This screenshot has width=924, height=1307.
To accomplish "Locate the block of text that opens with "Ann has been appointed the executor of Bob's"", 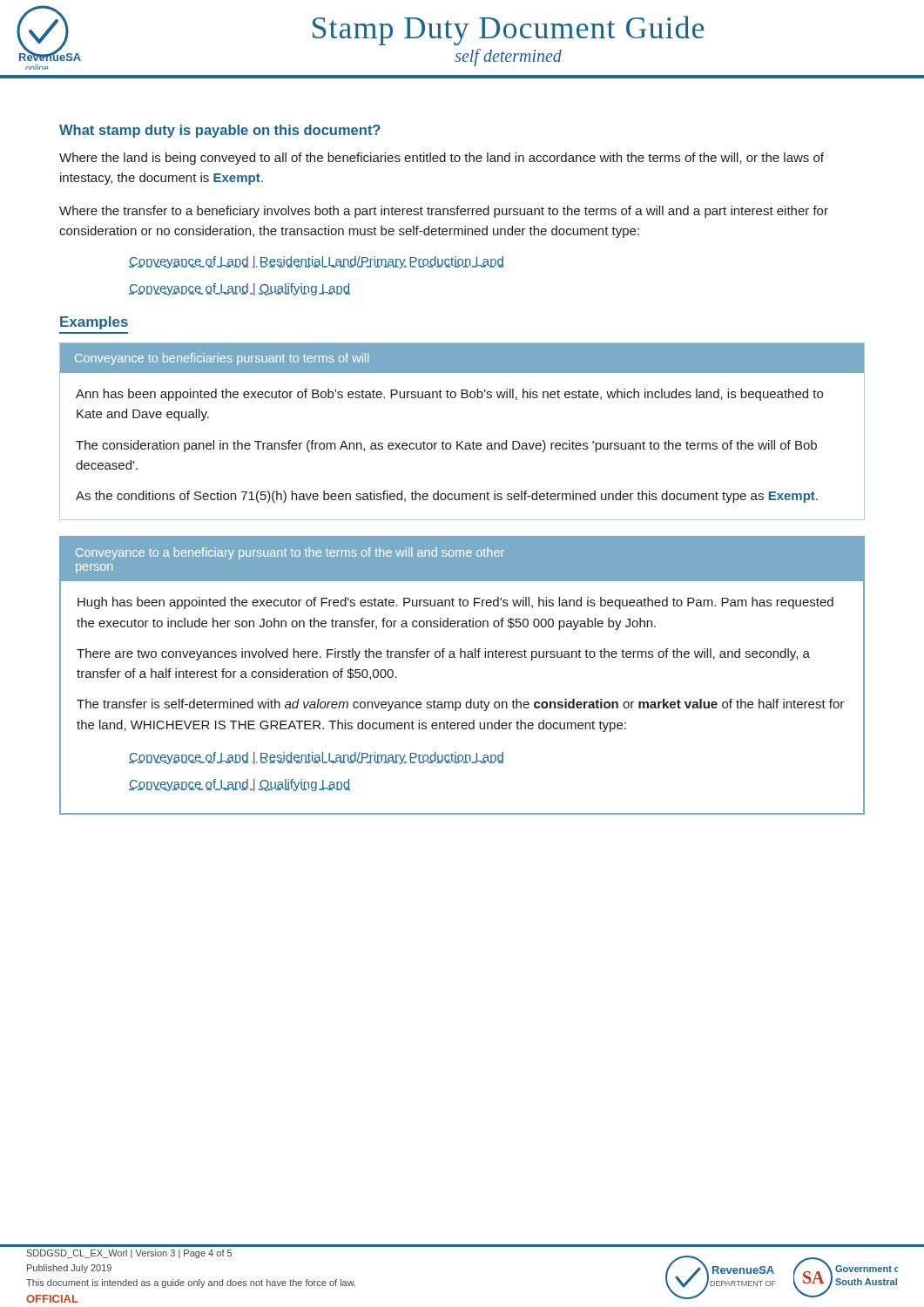I will click(x=450, y=404).
